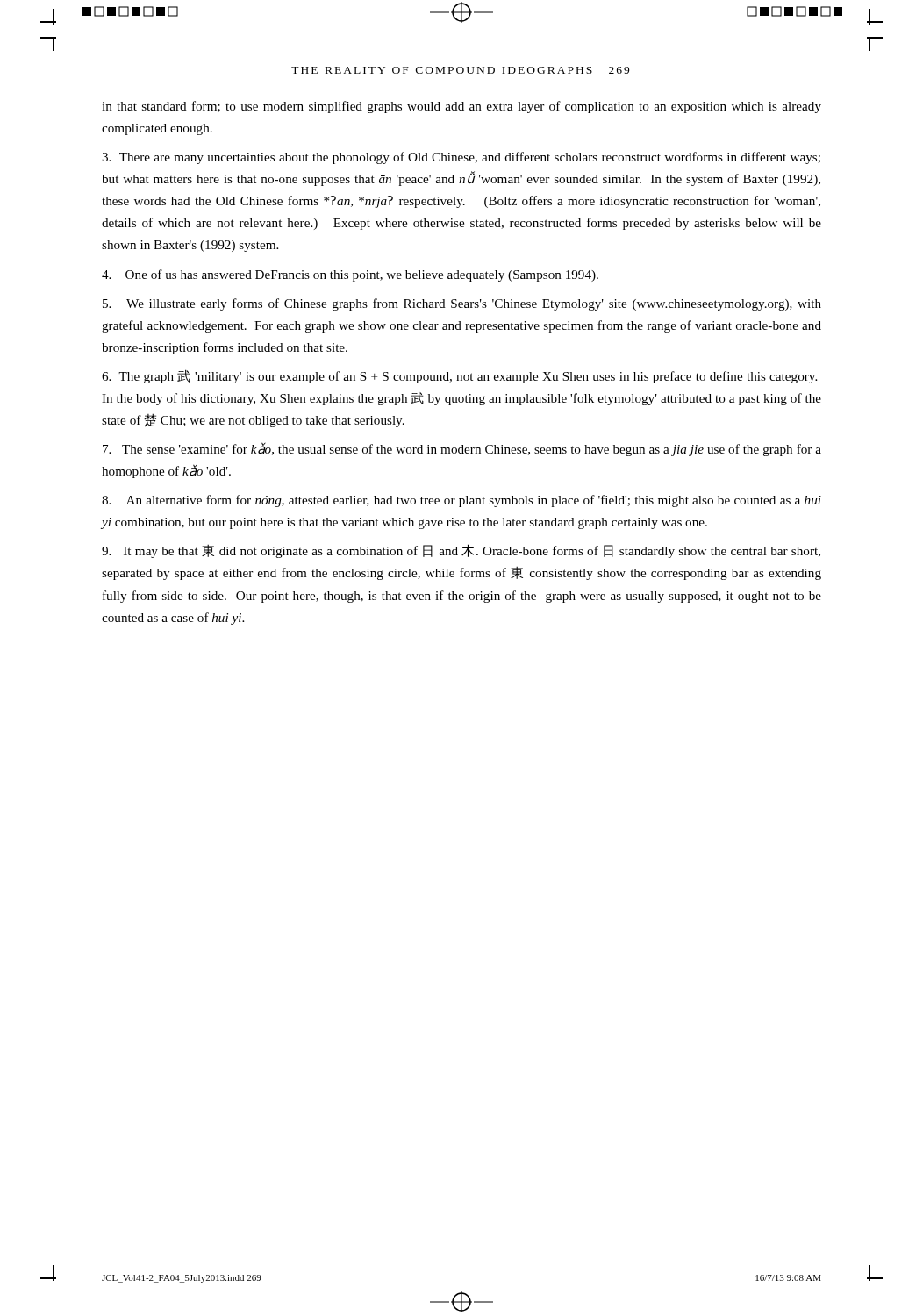Select the element starting "We illustrate early"
Viewport: 923px width, 1316px height.
click(462, 325)
